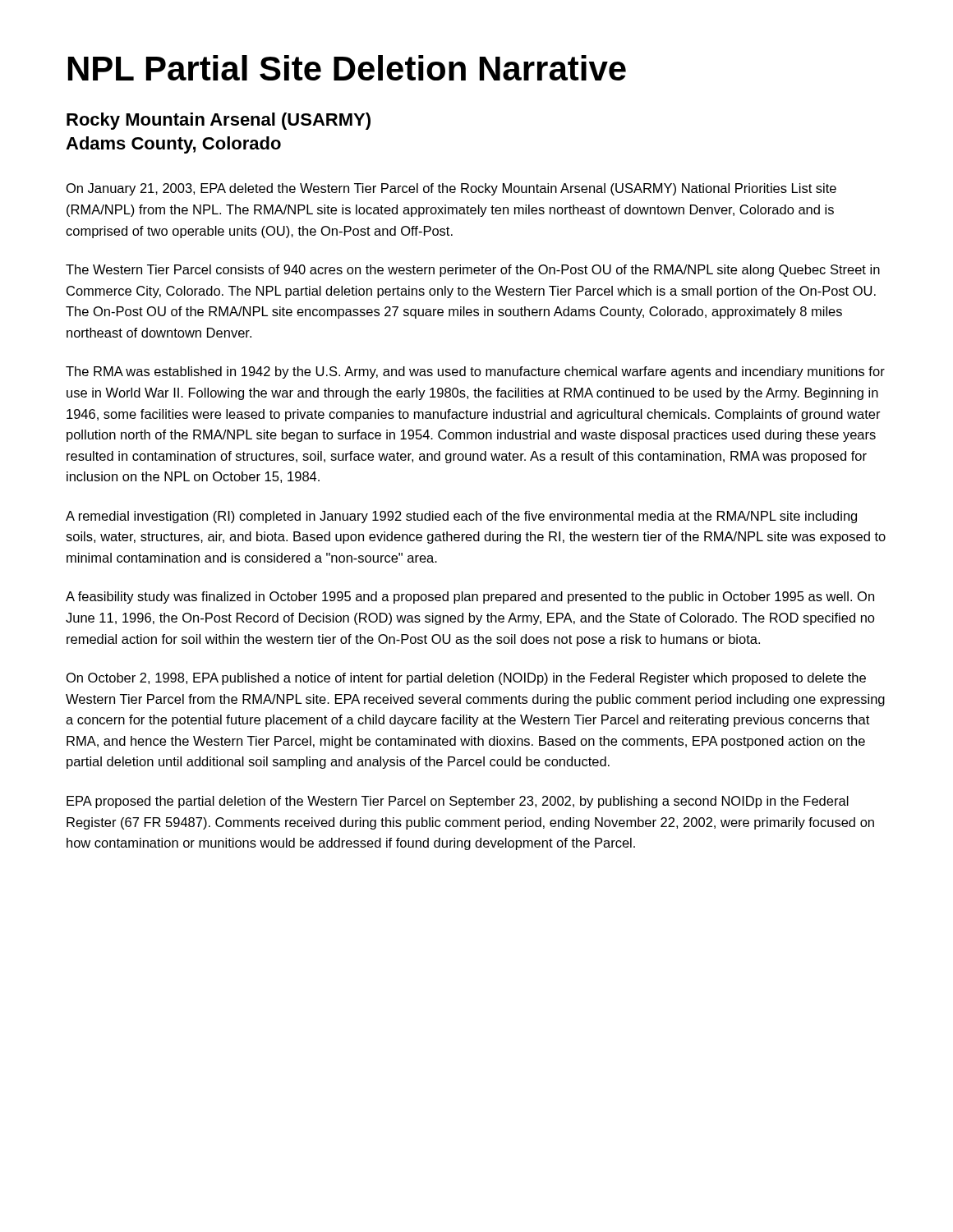Click on the title containing "NPL Partial Site"

pos(346,69)
